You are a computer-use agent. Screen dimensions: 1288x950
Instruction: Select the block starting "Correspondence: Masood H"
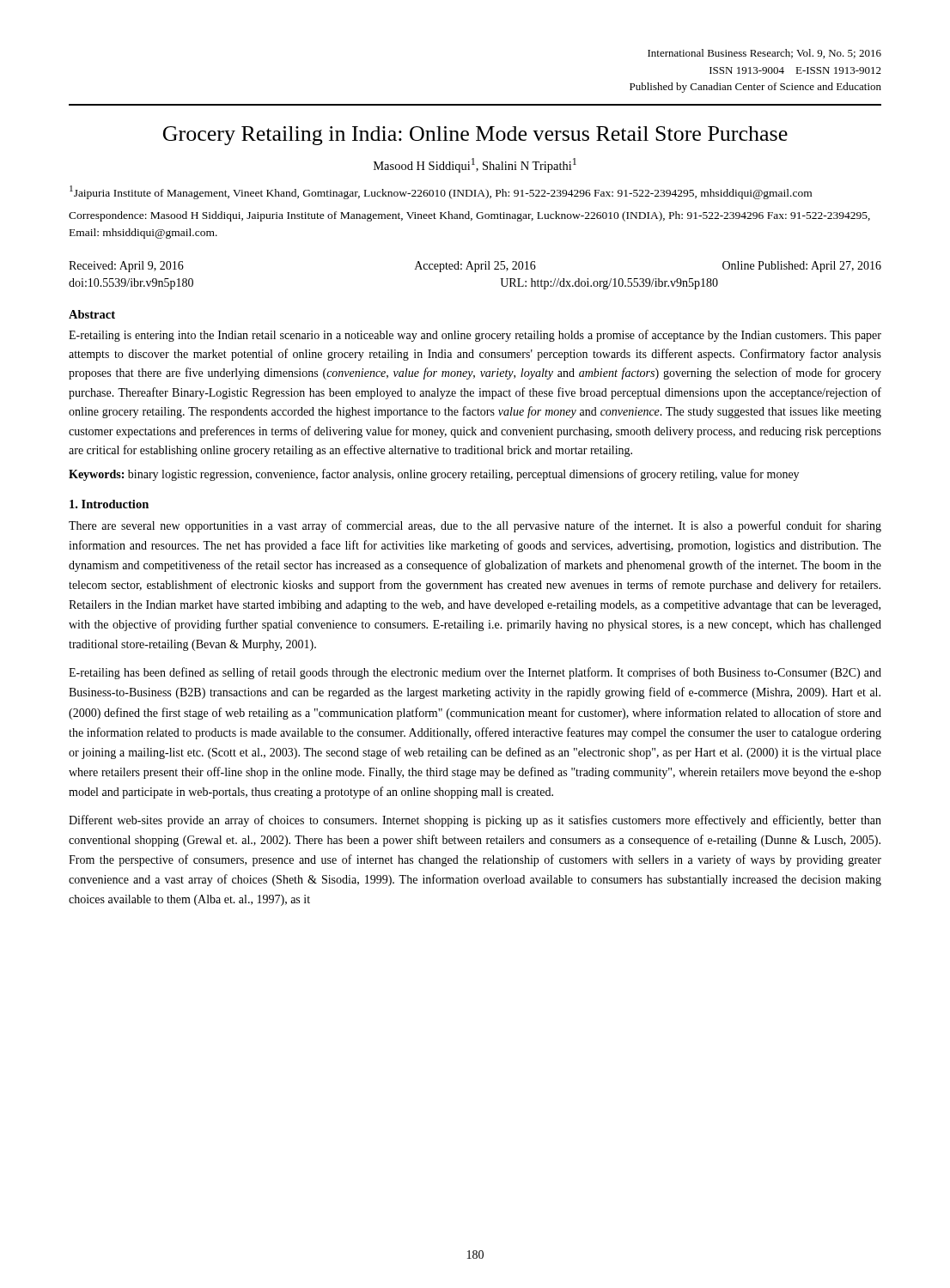coord(470,224)
